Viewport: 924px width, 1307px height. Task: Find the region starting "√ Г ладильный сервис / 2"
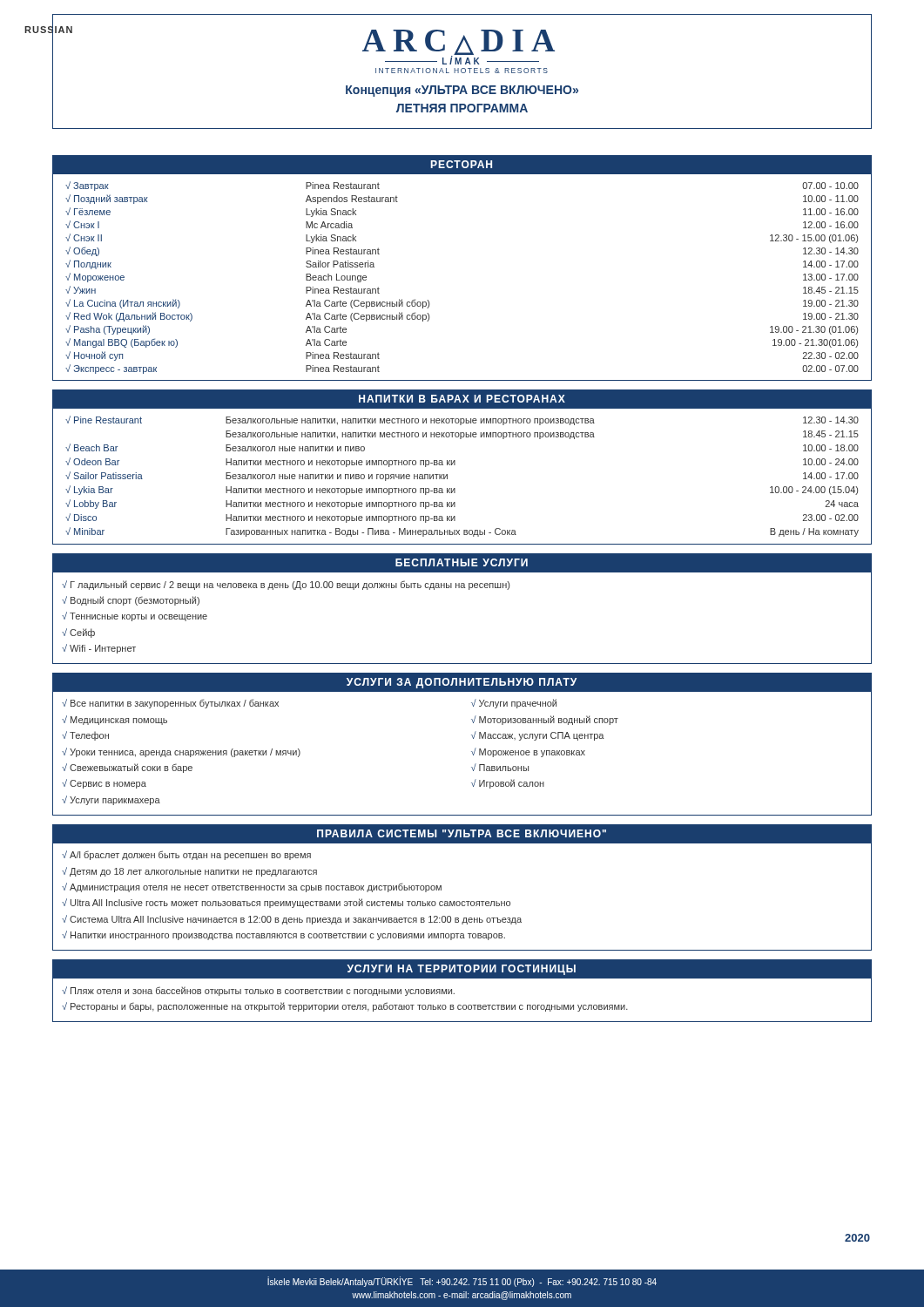(x=286, y=584)
